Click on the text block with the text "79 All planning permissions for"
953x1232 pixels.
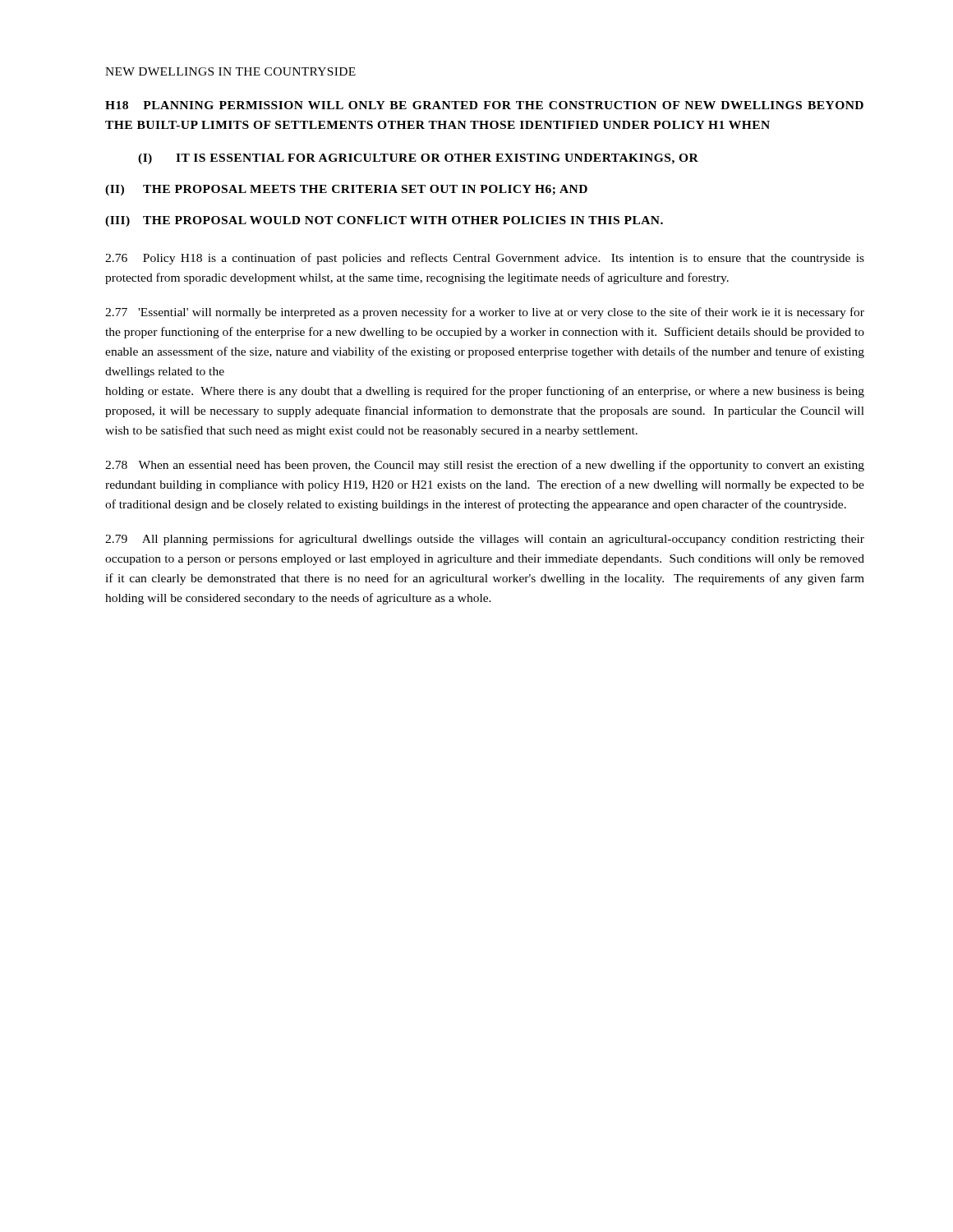pos(485,568)
